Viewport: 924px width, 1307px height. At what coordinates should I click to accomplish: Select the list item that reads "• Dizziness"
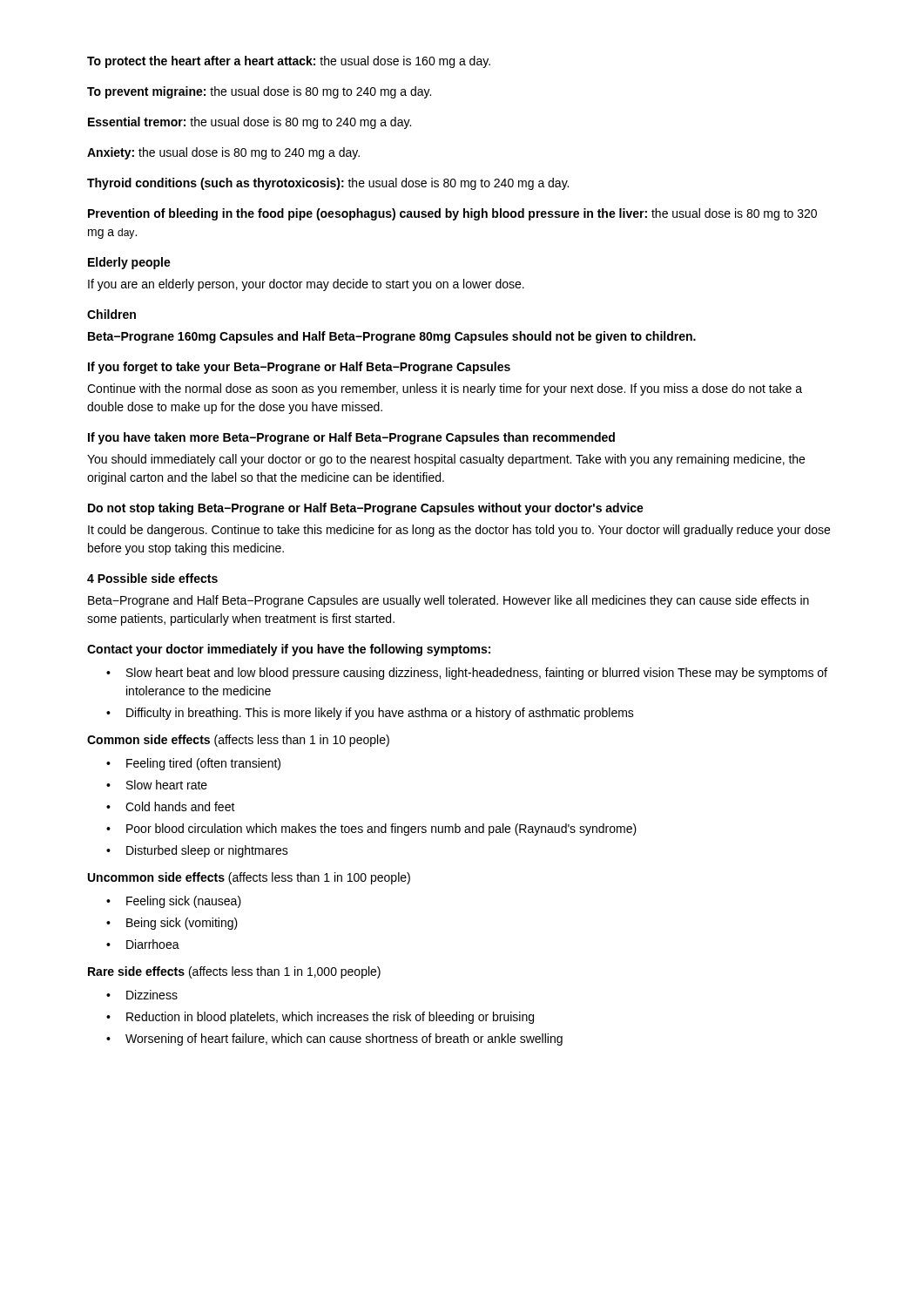click(x=142, y=995)
